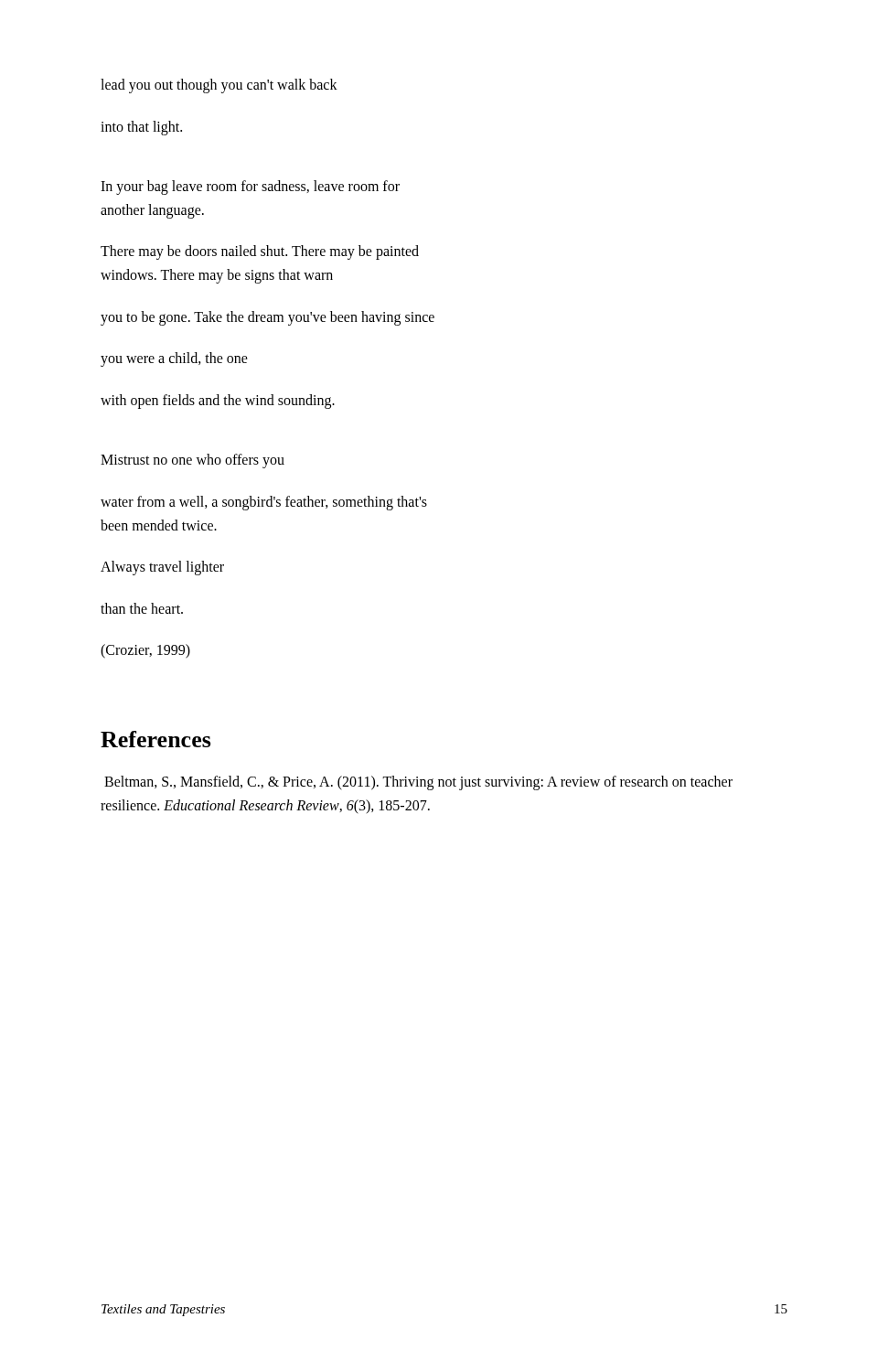Locate the passage starting "you were a child,"

pyautogui.click(x=174, y=358)
